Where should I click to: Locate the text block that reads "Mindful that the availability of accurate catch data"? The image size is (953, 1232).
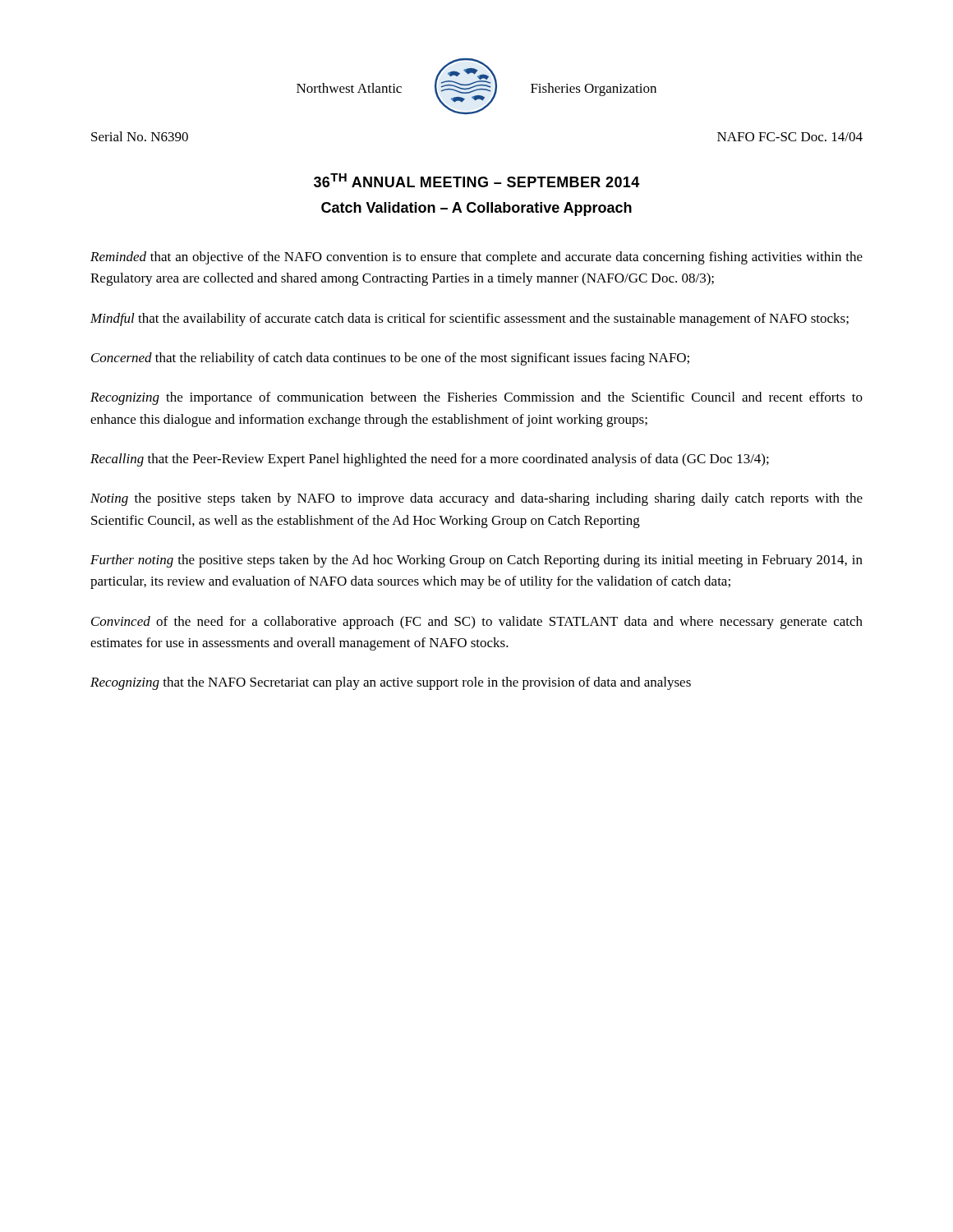[470, 318]
